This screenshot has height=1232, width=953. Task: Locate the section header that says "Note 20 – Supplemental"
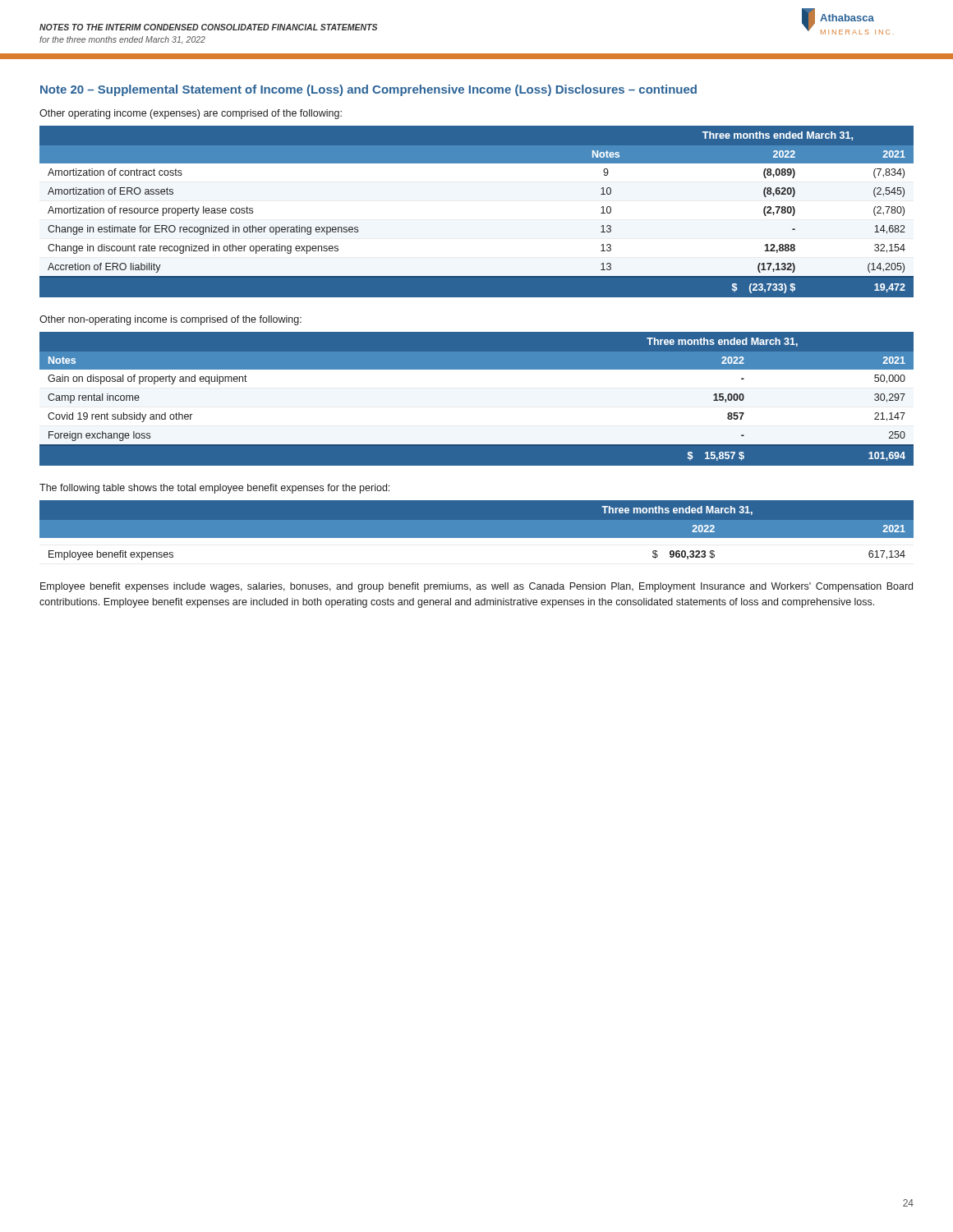coord(368,89)
